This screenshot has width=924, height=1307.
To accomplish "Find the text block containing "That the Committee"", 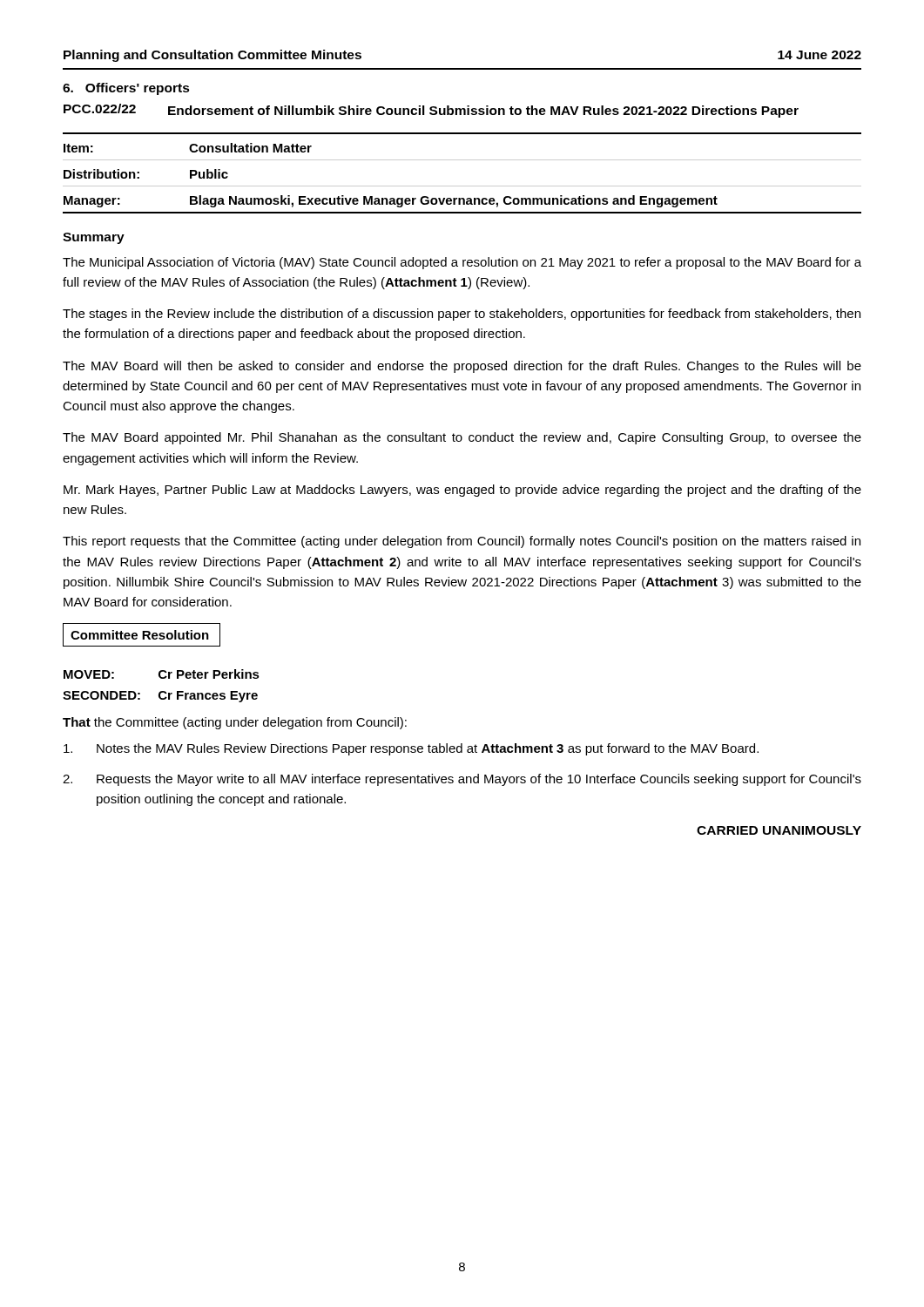I will (235, 722).
